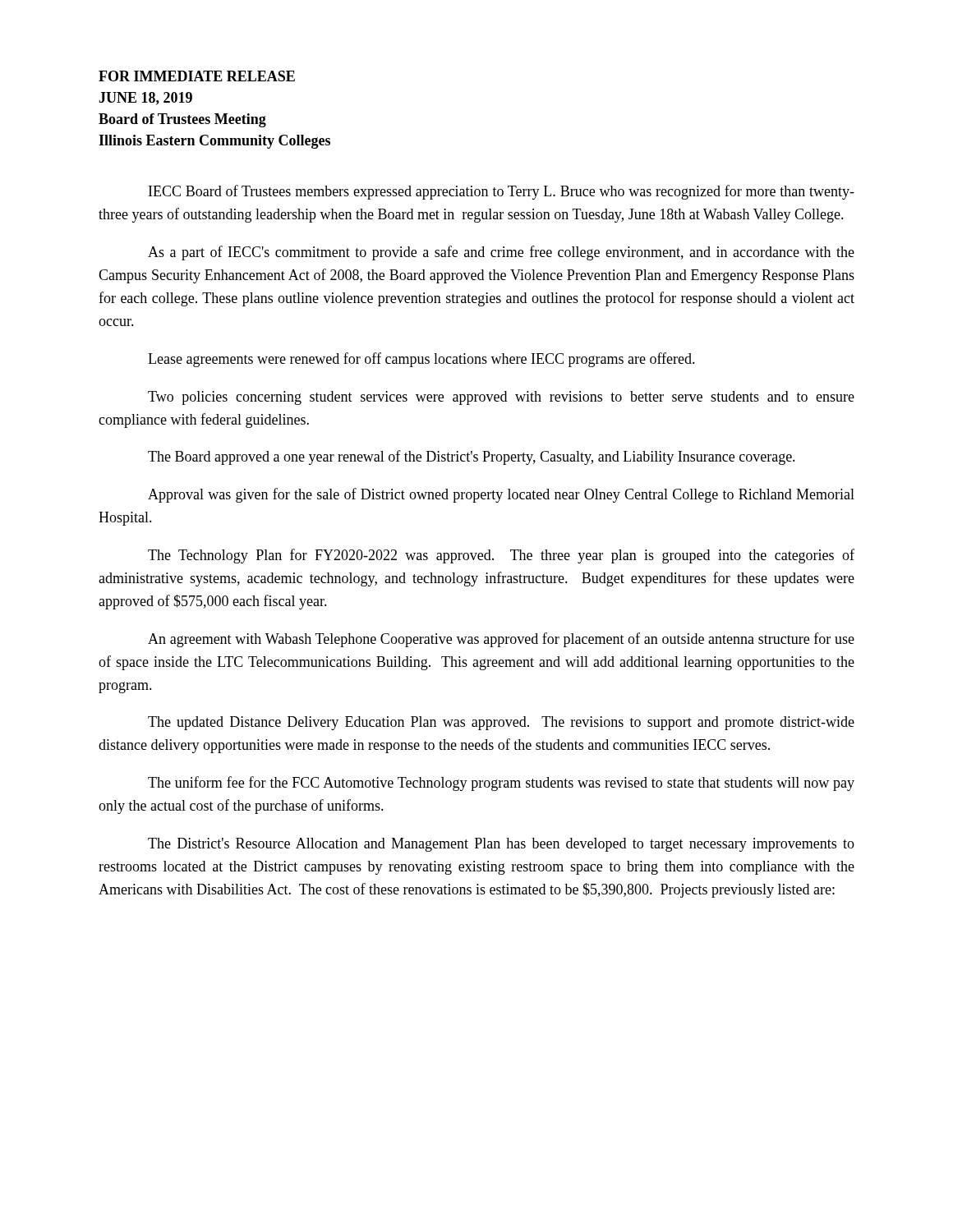This screenshot has height=1232, width=953.
Task: Point to the passage starting "The uniform fee for the FCC"
Action: [476, 794]
